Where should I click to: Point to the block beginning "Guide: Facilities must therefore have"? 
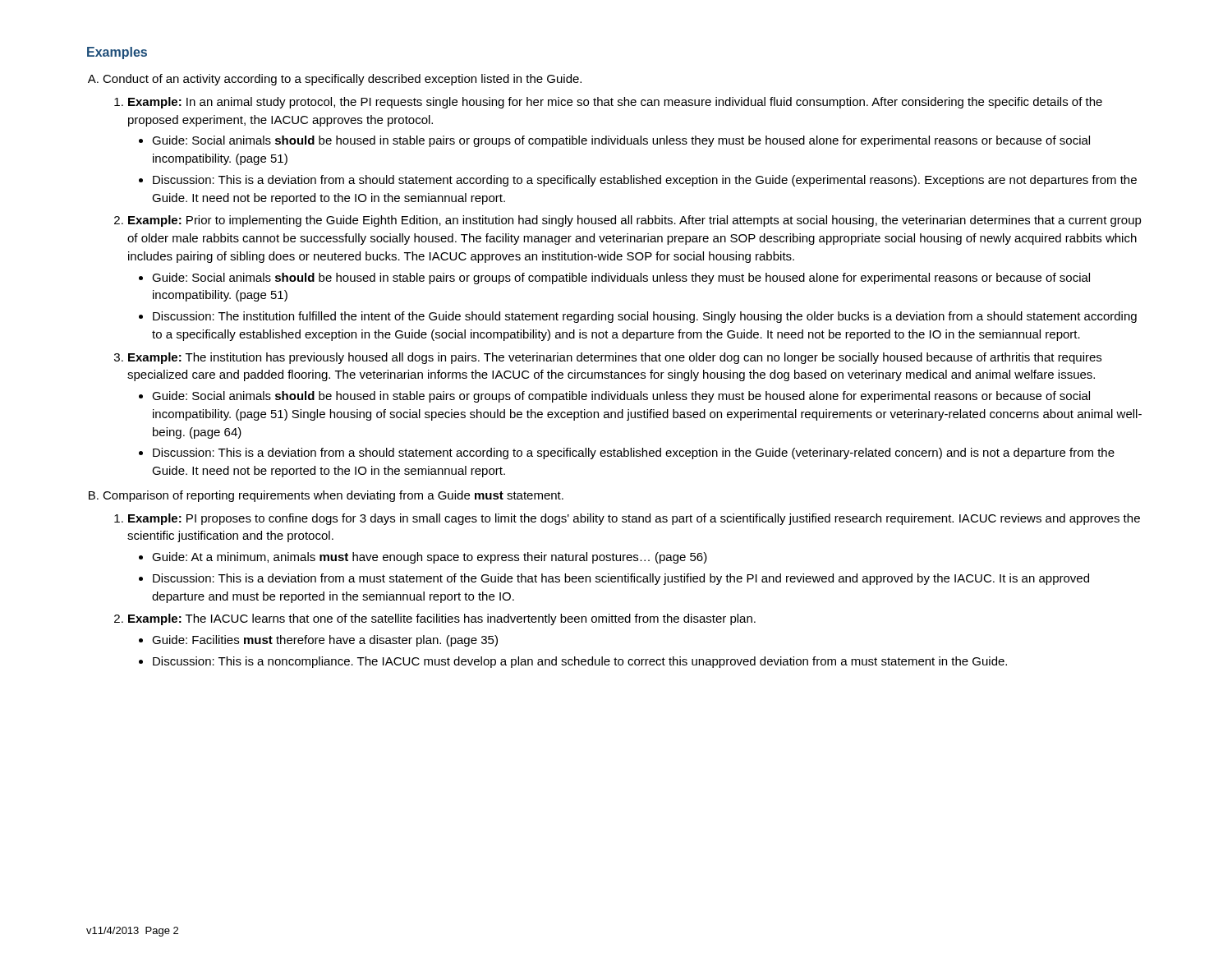point(325,640)
